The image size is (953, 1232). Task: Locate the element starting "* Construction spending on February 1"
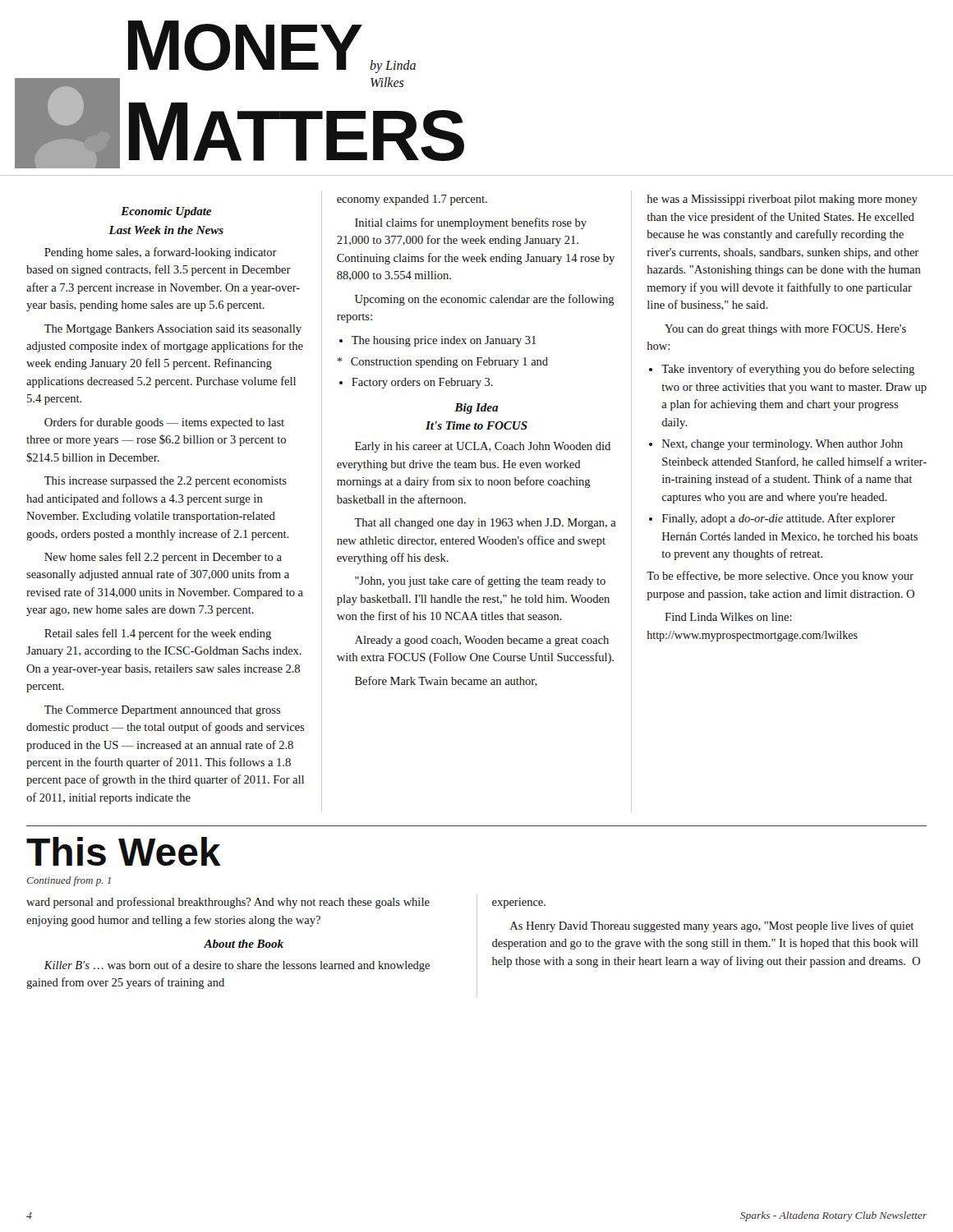coord(476,362)
